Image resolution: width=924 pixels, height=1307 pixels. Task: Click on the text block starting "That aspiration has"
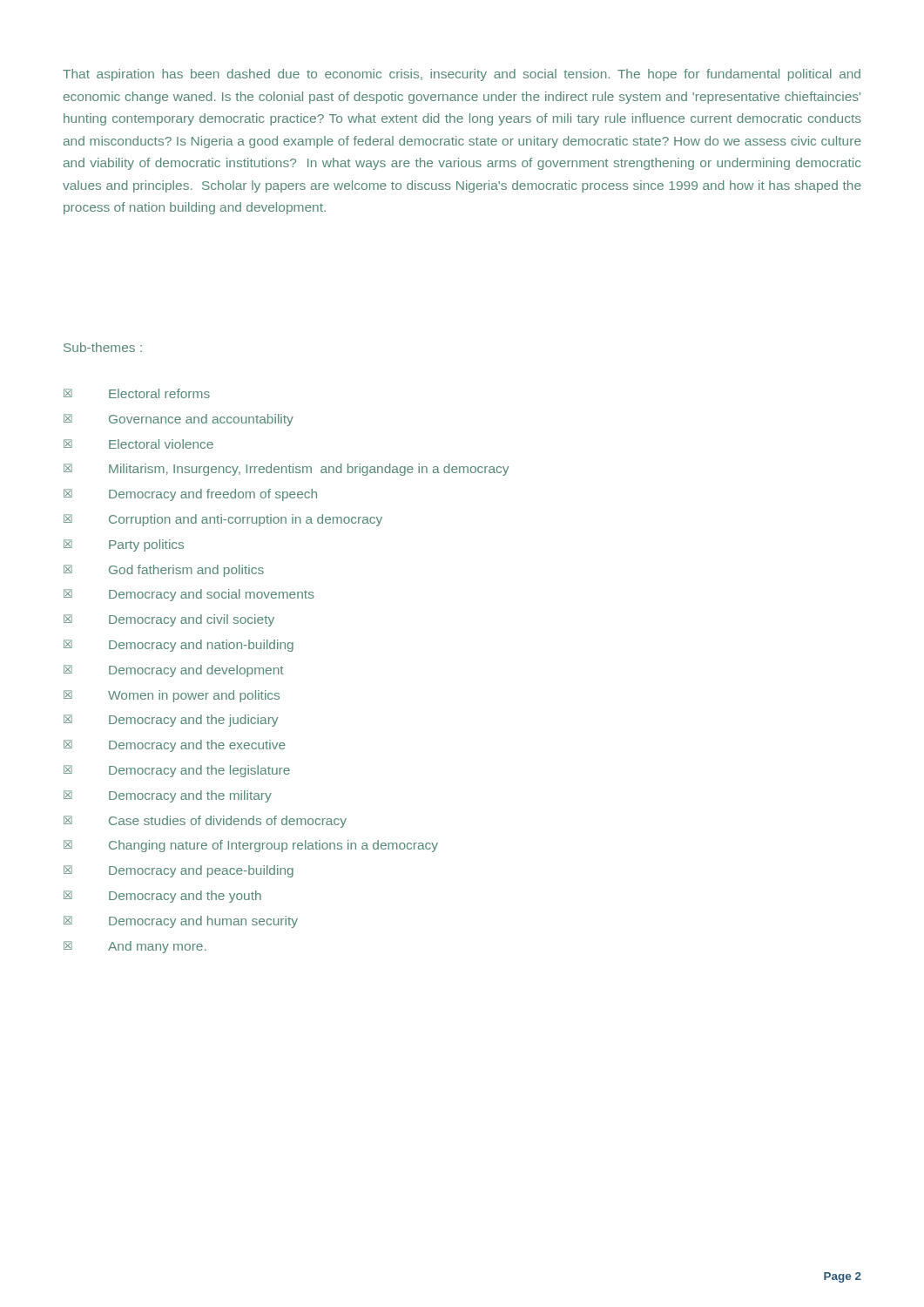click(462, 140)
